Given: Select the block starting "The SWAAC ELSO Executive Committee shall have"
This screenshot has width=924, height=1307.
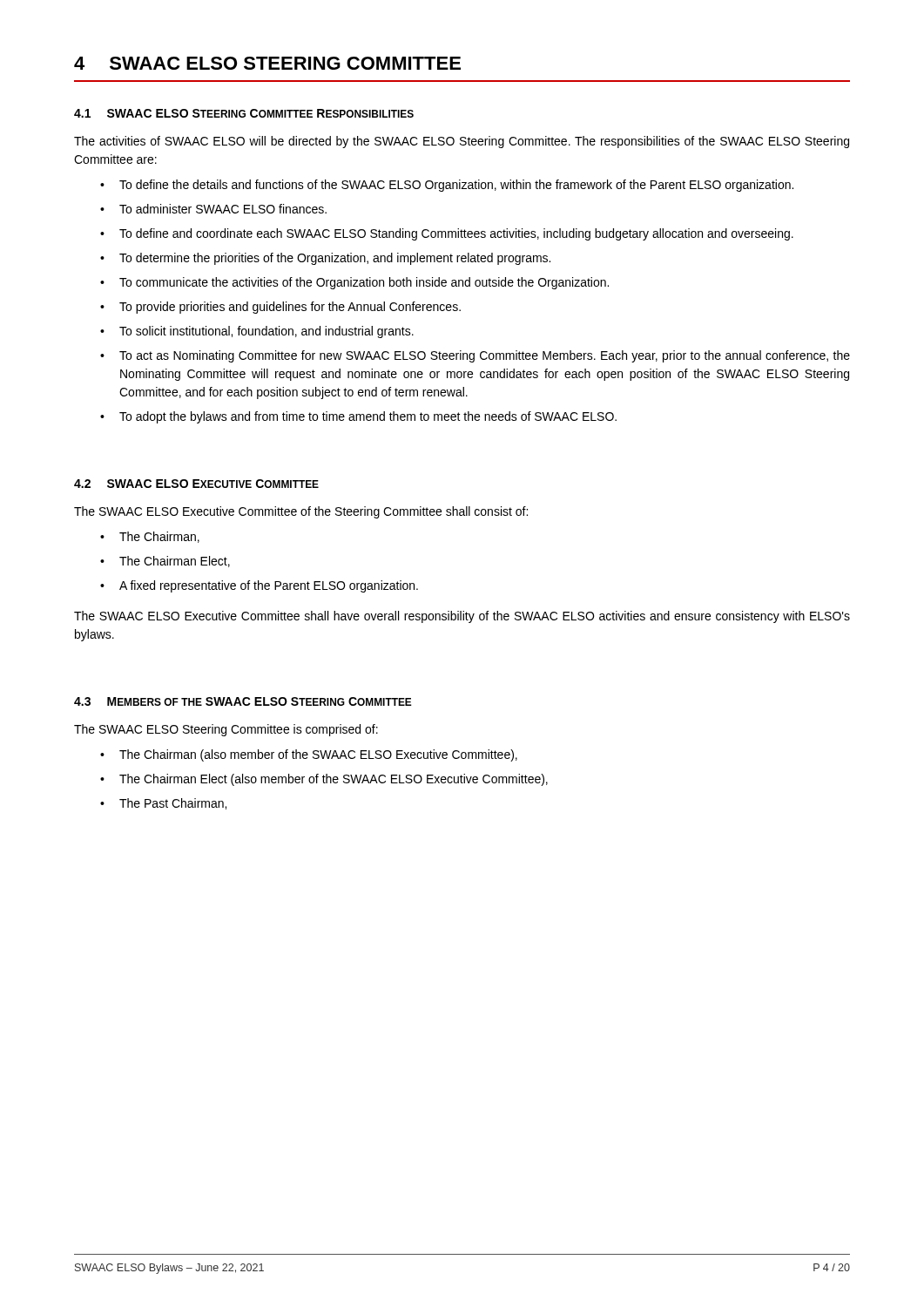Looking at the screenshot, I should [x=462, y=626].
